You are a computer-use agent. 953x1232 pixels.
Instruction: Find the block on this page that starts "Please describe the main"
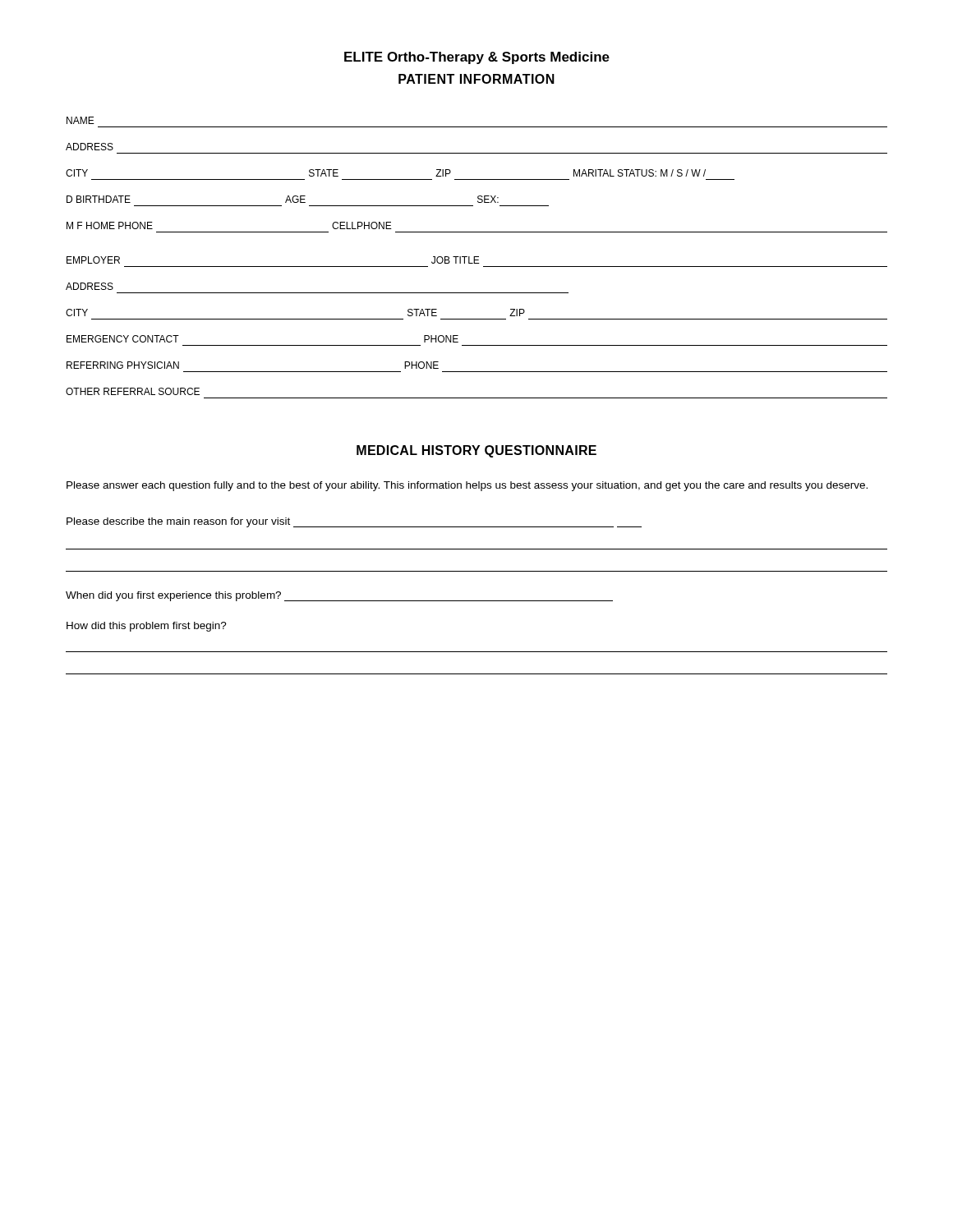[x=354, y=520]
